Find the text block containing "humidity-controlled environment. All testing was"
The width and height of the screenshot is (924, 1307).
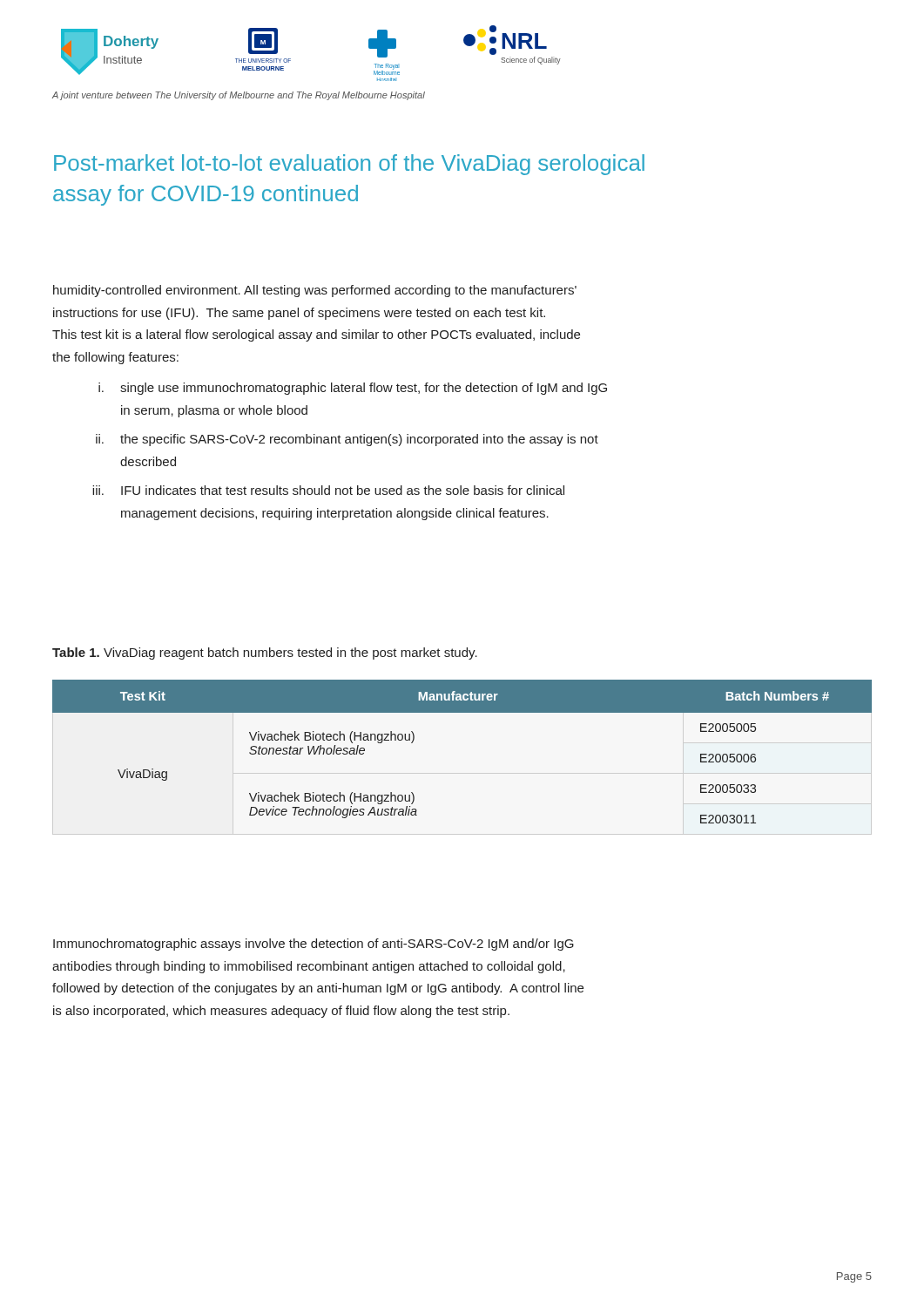point(317,323)
